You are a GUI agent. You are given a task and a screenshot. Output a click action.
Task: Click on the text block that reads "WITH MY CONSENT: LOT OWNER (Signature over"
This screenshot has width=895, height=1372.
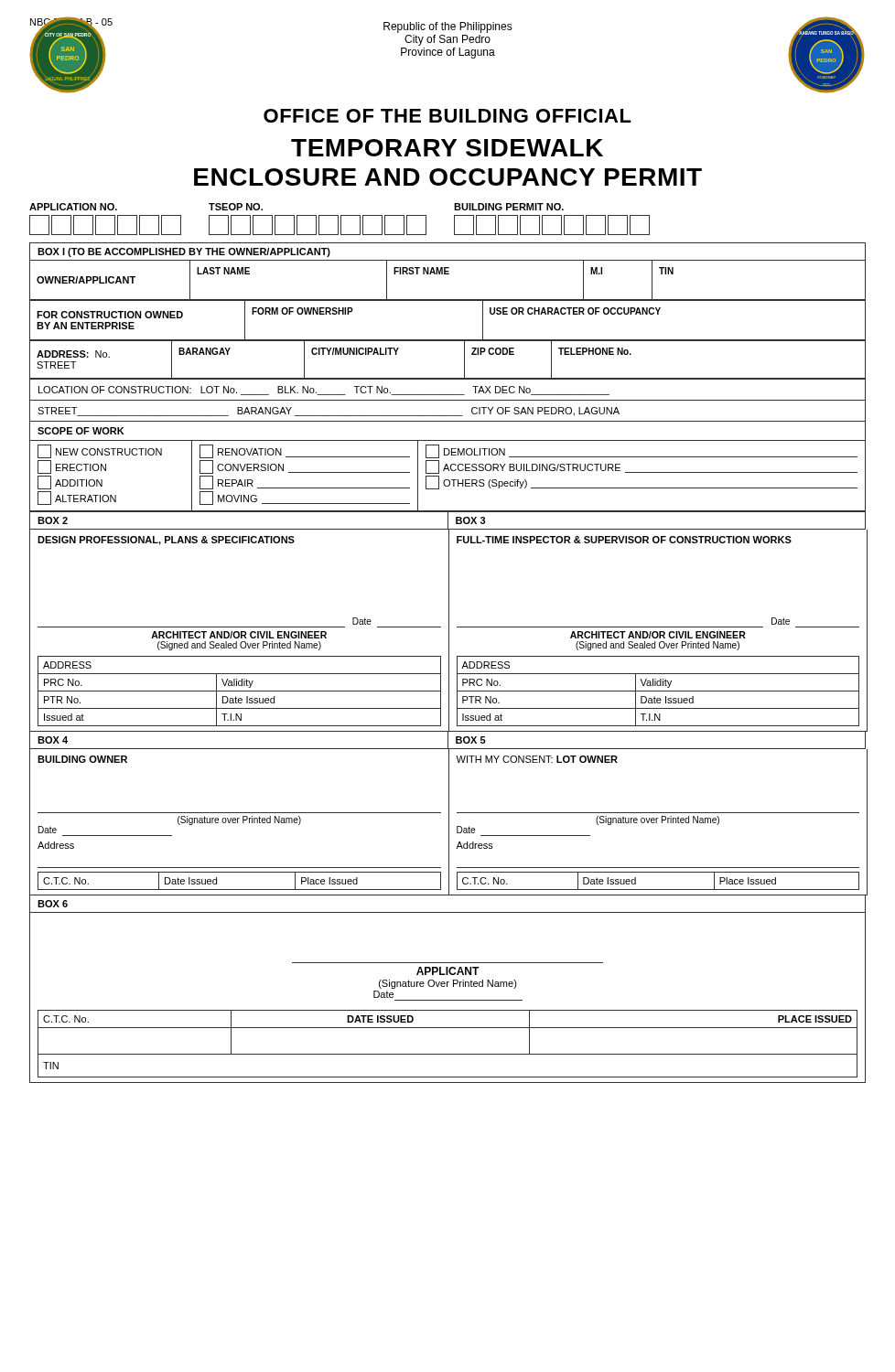click(658, 822)
